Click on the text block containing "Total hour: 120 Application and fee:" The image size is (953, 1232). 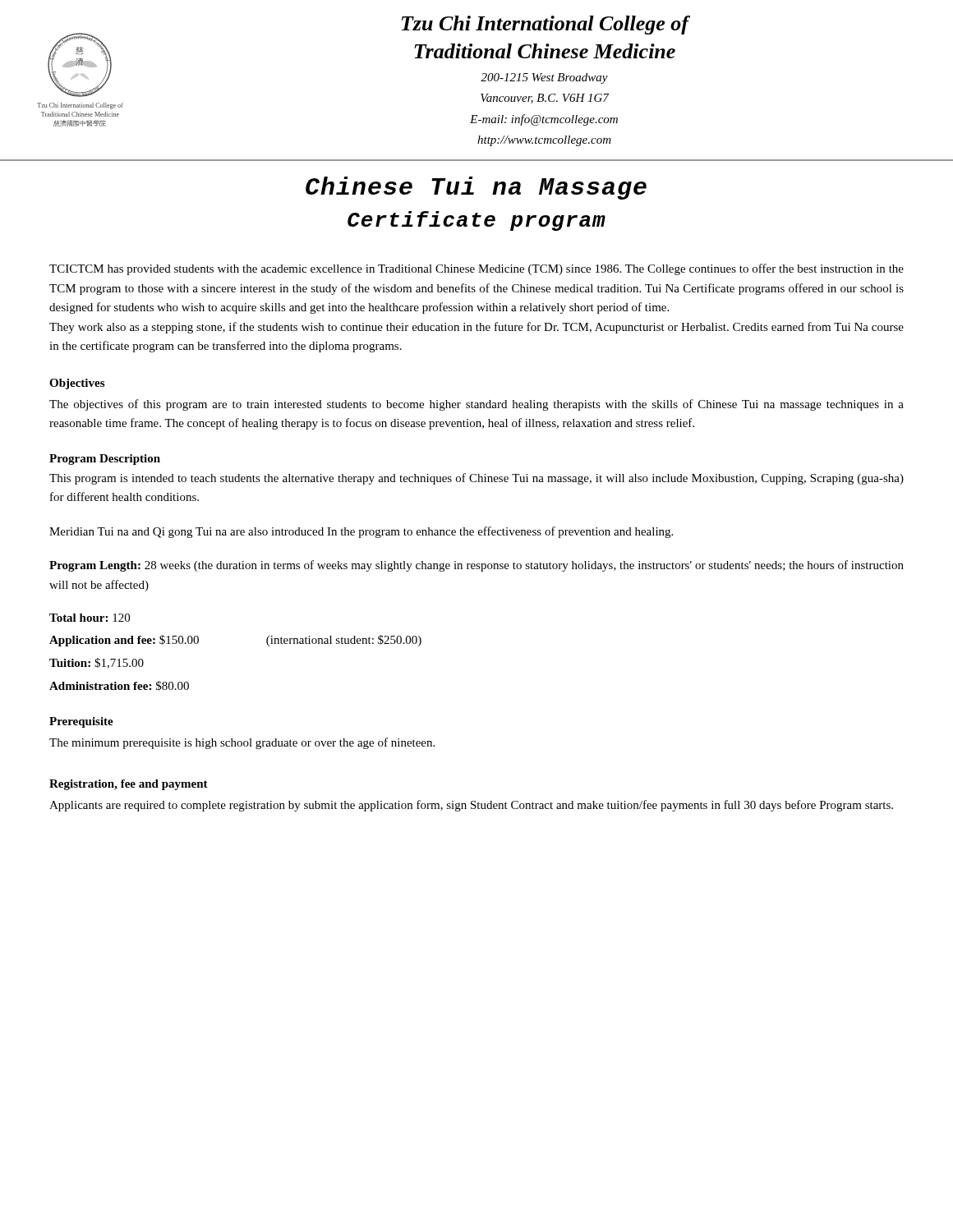pyautogui.click(x=90, y=618)
